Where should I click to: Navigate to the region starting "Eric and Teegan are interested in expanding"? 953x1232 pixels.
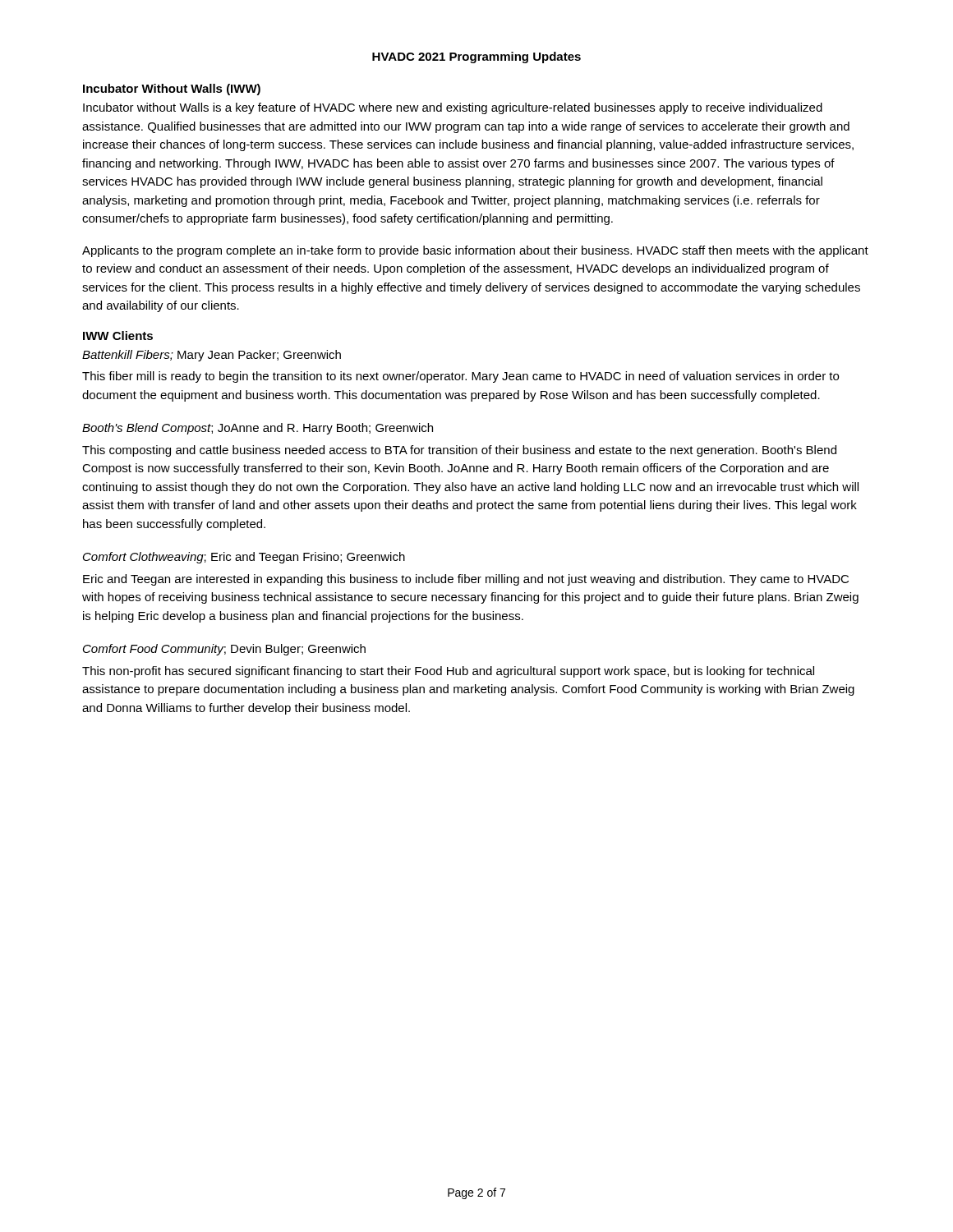(x=471, y=597)
